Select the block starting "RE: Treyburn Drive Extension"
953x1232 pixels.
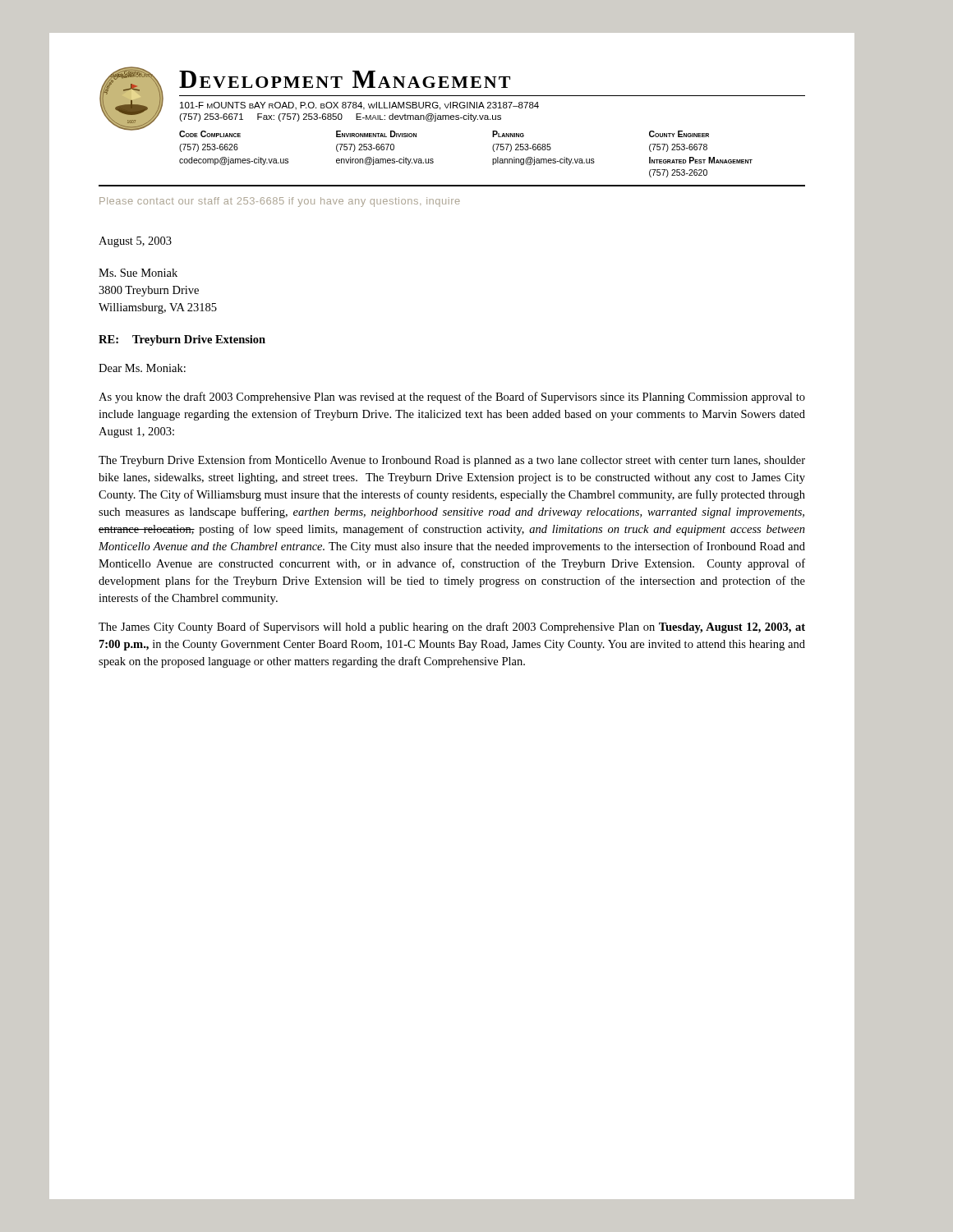[182, 340]
